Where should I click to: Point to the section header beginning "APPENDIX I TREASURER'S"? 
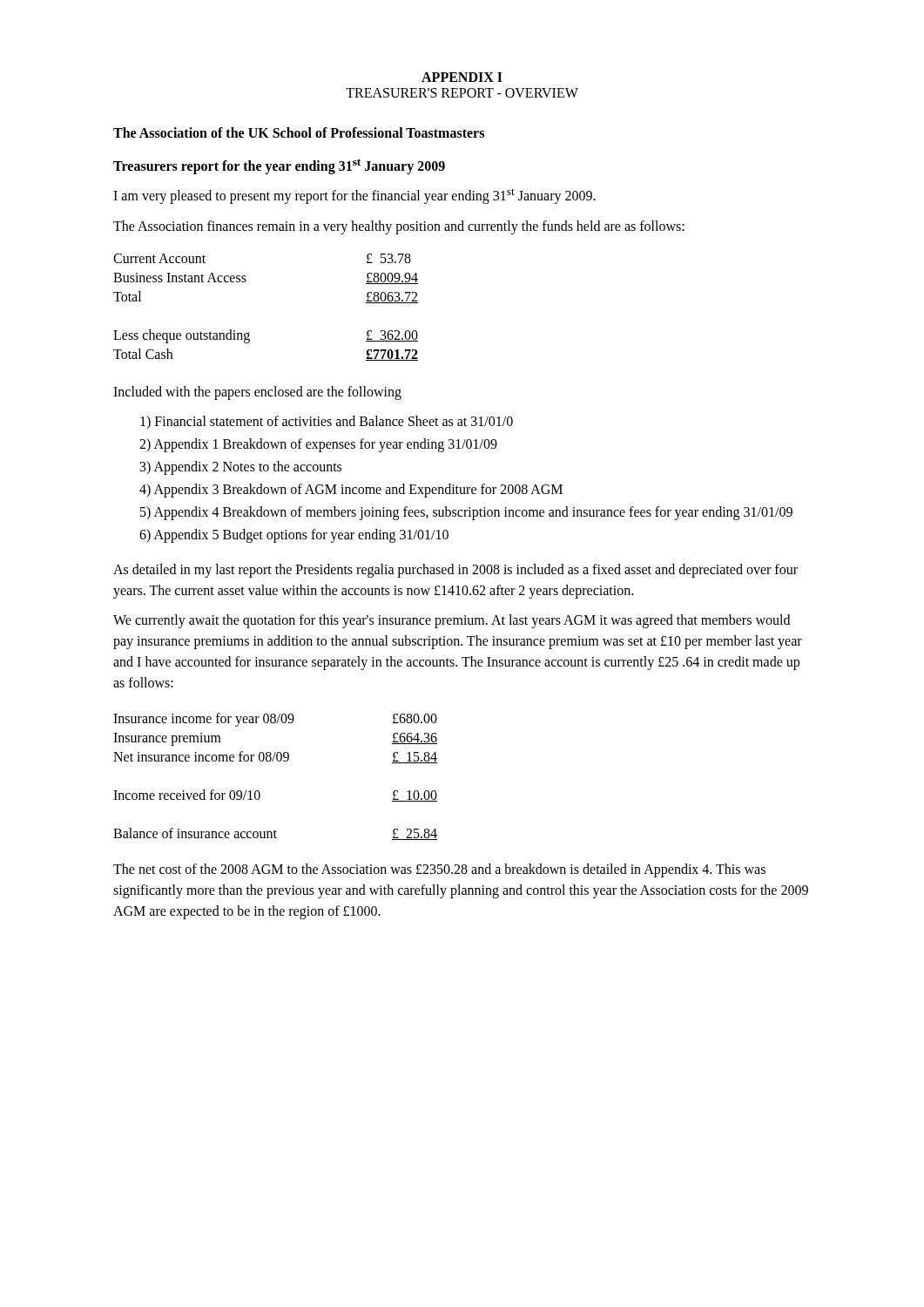coord(462,85)
